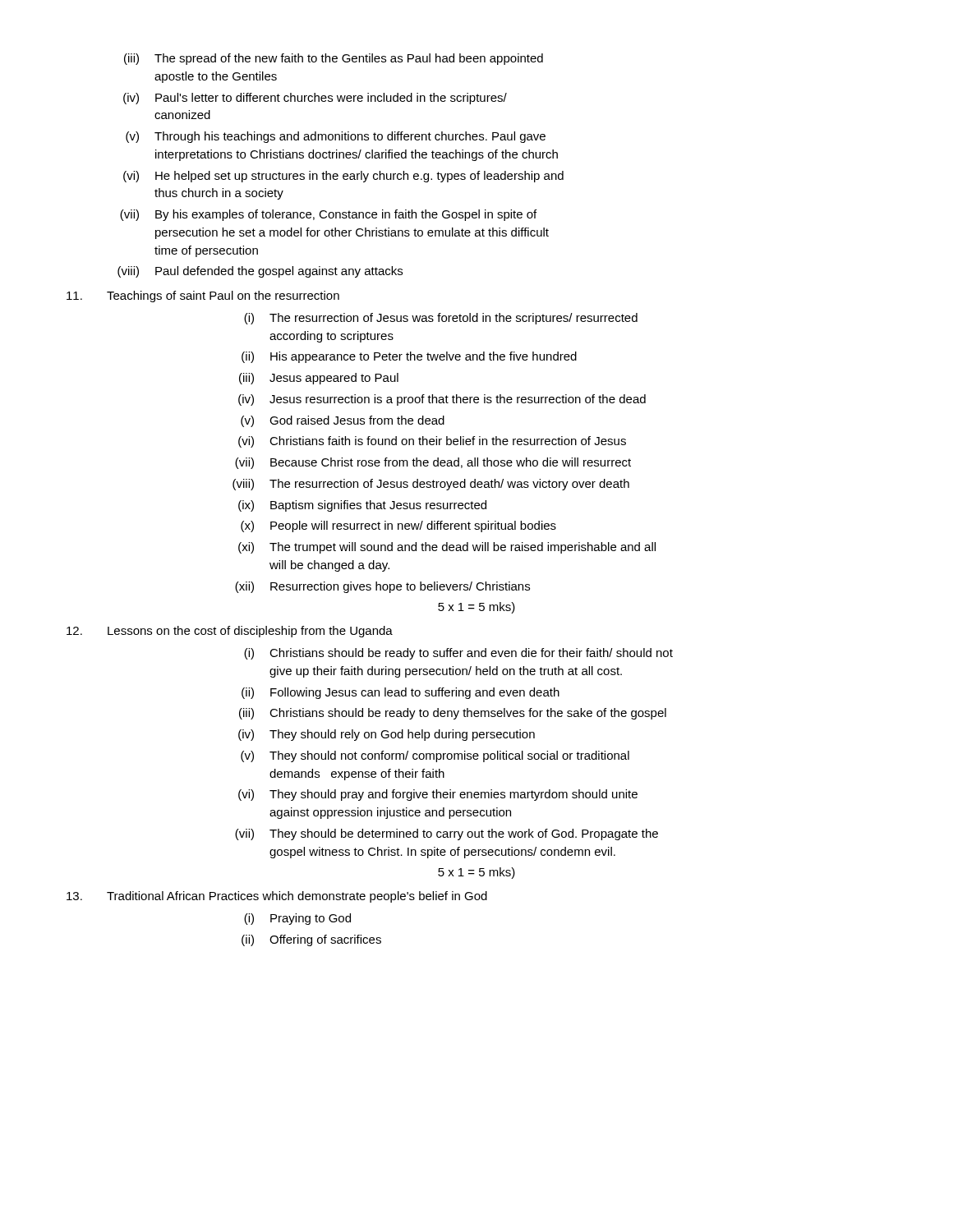Click on the list item that says "(ii) Offering of sacrifices"
The image size is (953, 1232).
coord(311,940)
